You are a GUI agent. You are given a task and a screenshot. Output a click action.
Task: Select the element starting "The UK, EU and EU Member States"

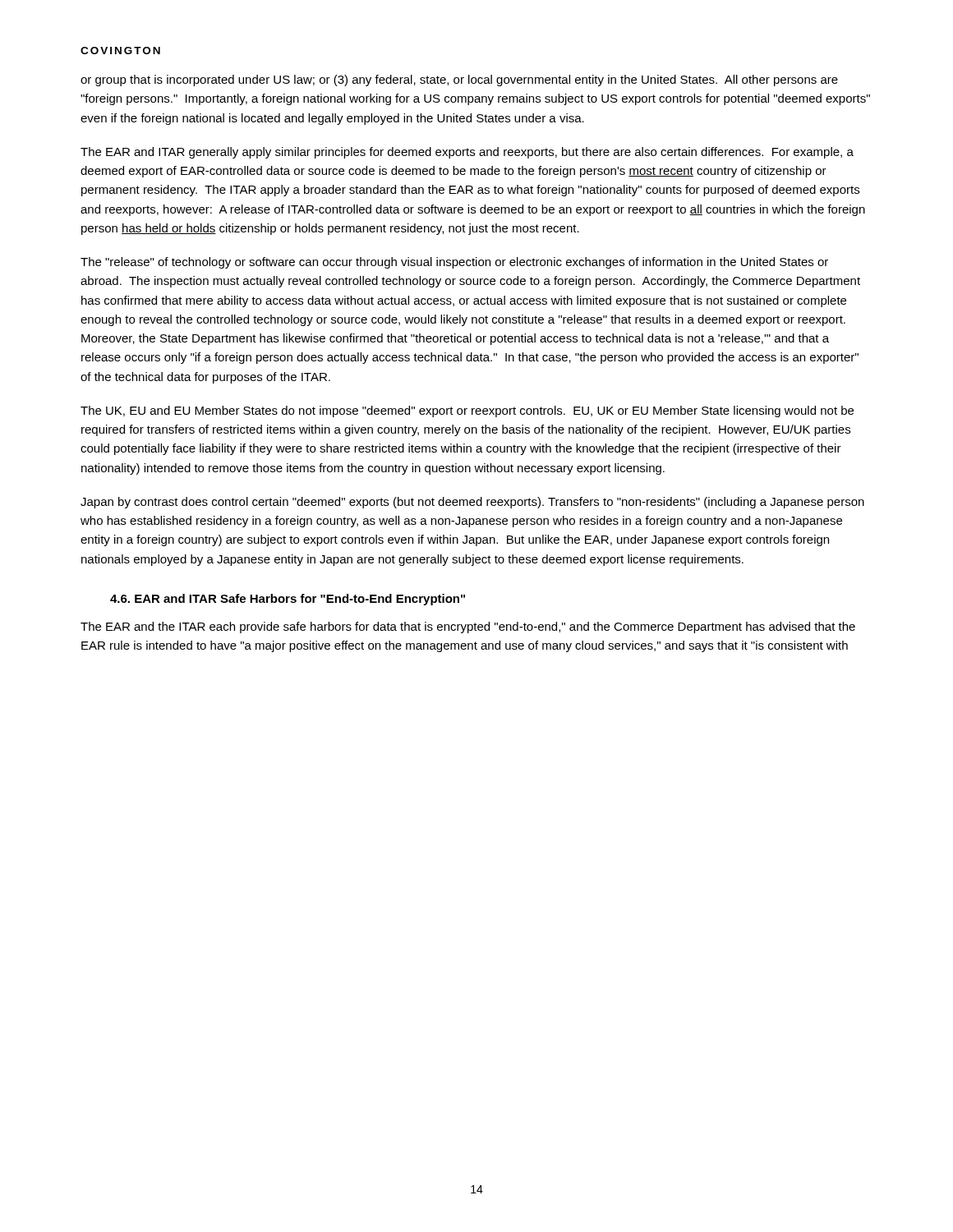tap(467, 439)
